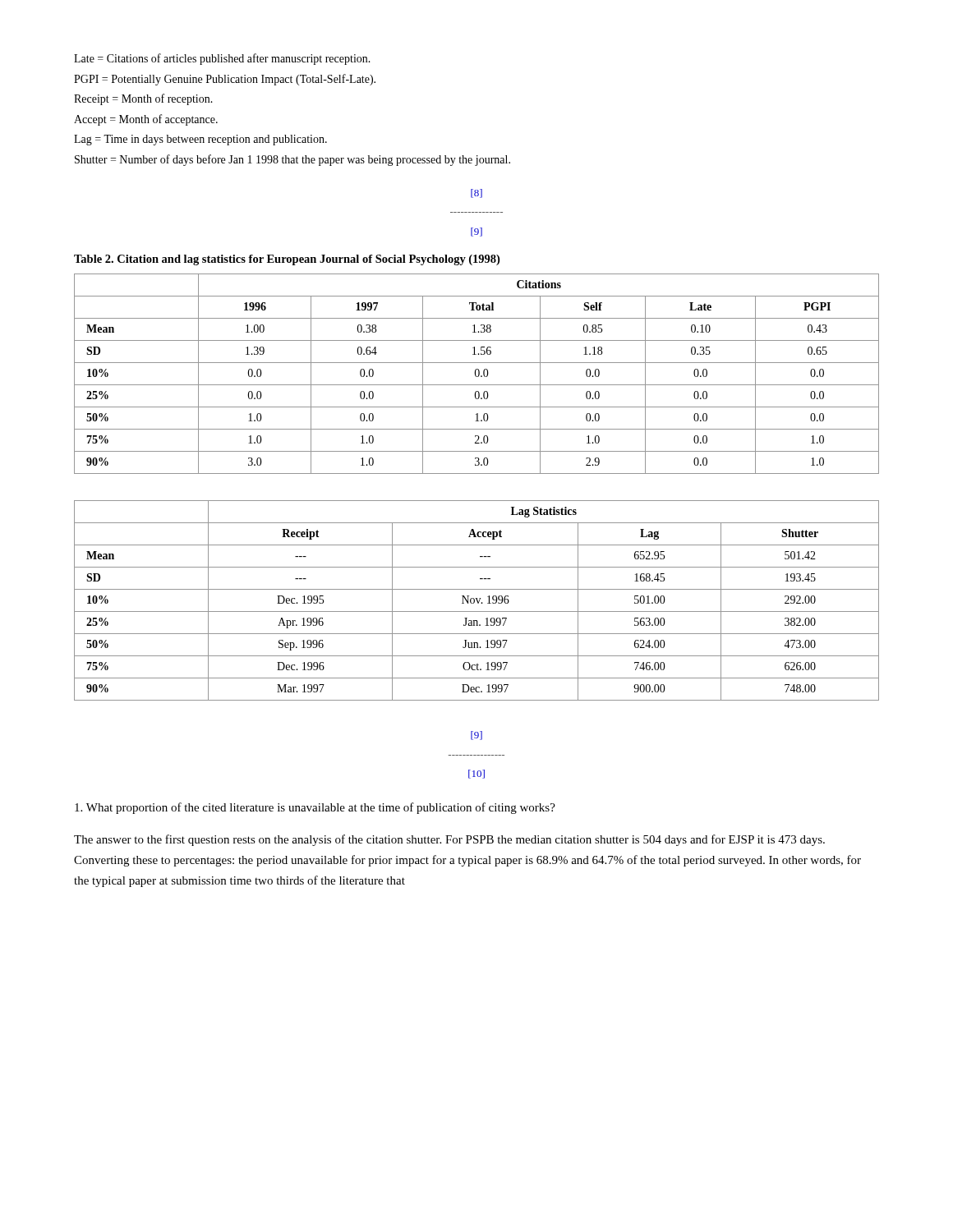This screenshot has height=1232, width=953.
Task: Select the table that reads "Oct. 1997"
Action: [476, 601]
